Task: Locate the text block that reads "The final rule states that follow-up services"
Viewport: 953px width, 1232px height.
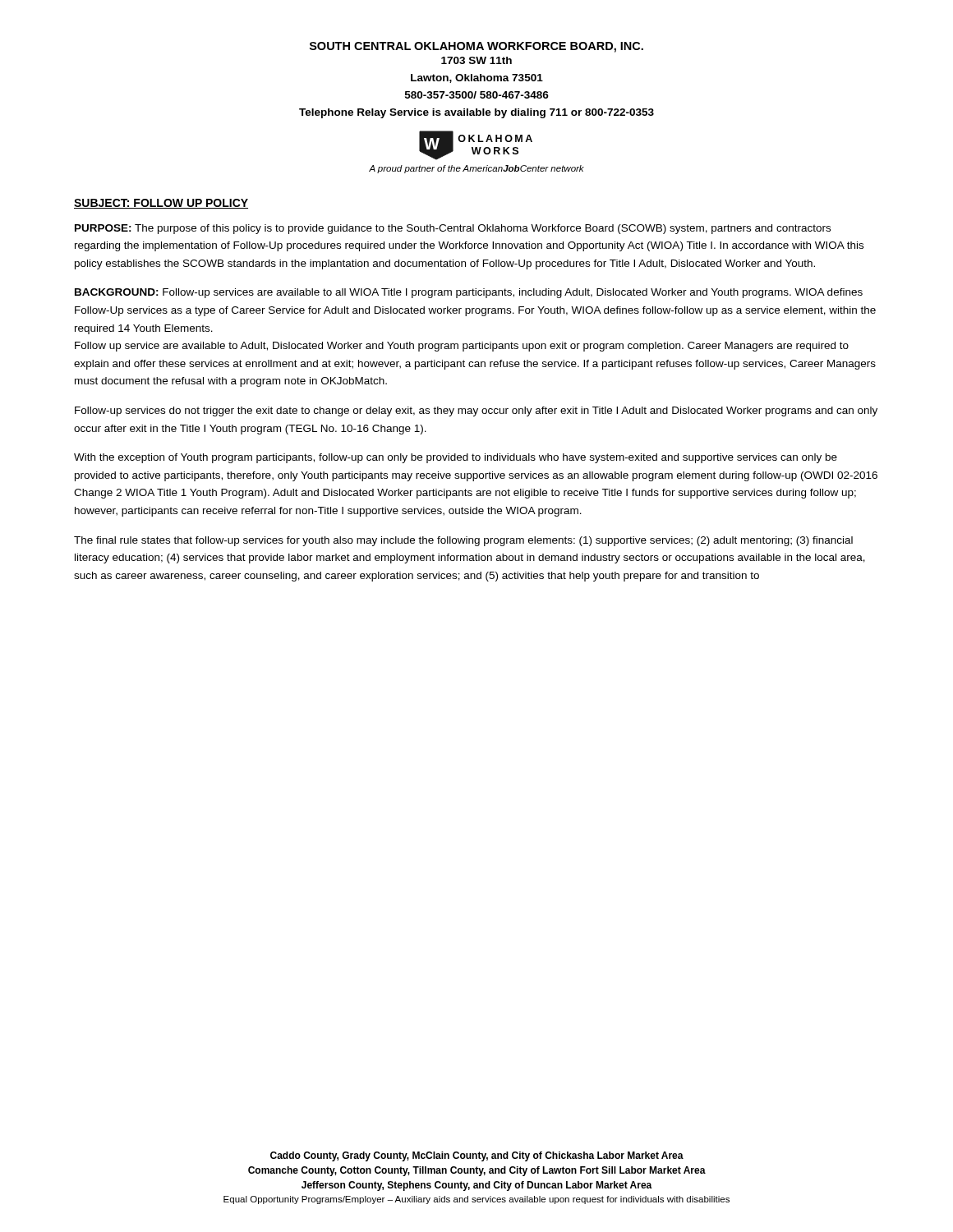Action: point(470,557)
